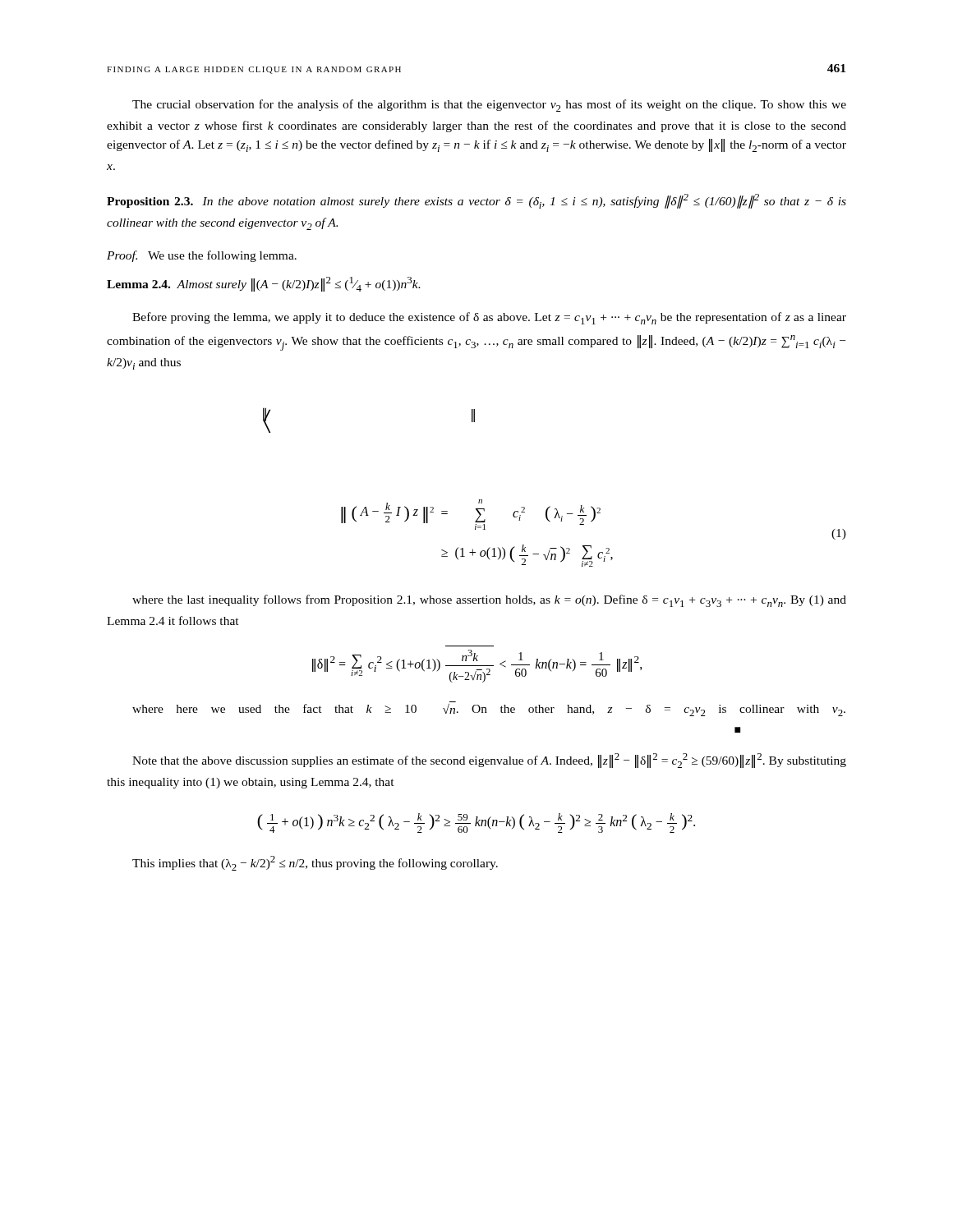
Task: Where is the passage that starts "Before proving the lemma, we apply it to"?
Action: tap(476, 341)
